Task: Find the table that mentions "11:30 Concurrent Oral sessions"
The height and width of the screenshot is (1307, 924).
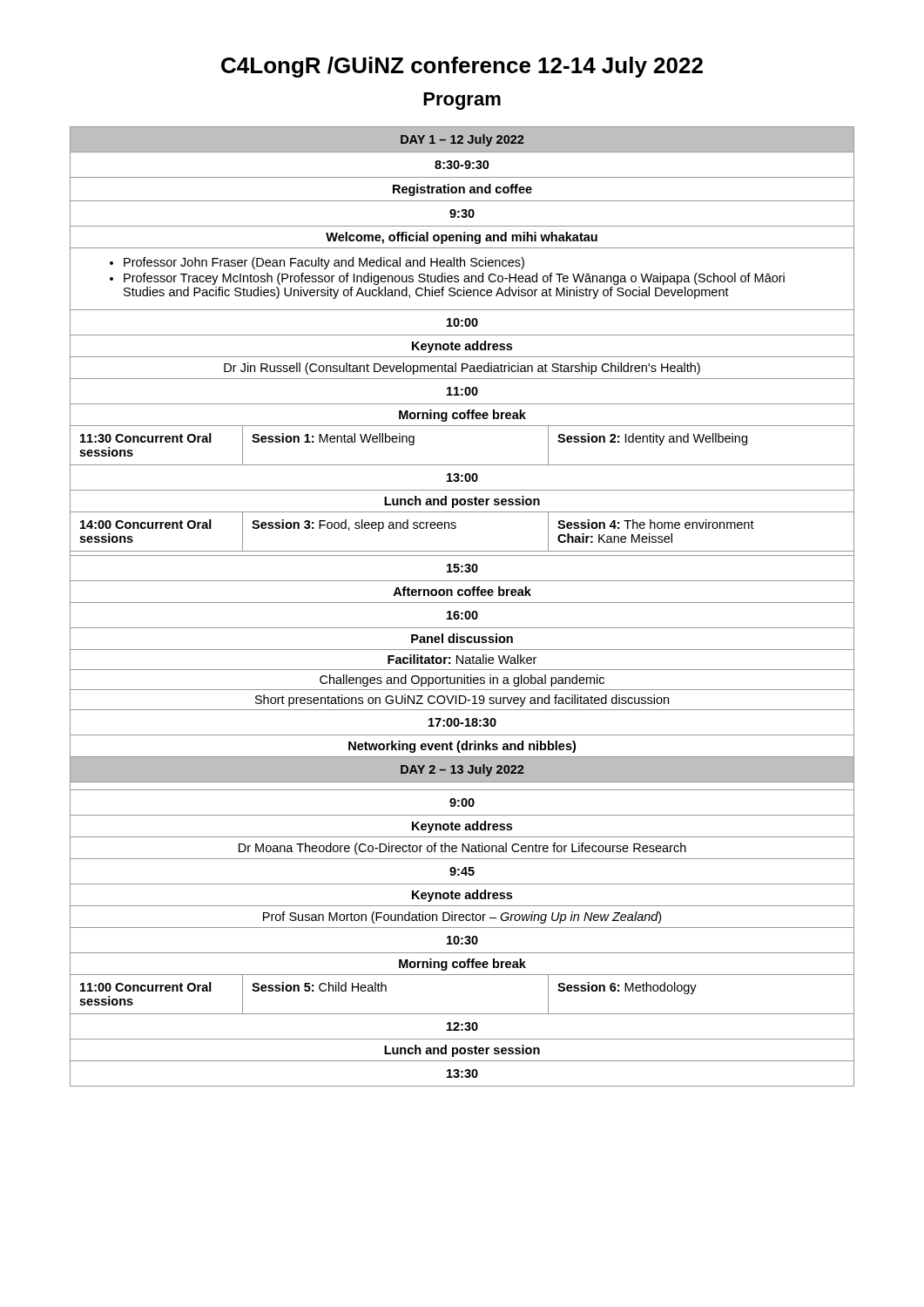Action: pos(462,606)
